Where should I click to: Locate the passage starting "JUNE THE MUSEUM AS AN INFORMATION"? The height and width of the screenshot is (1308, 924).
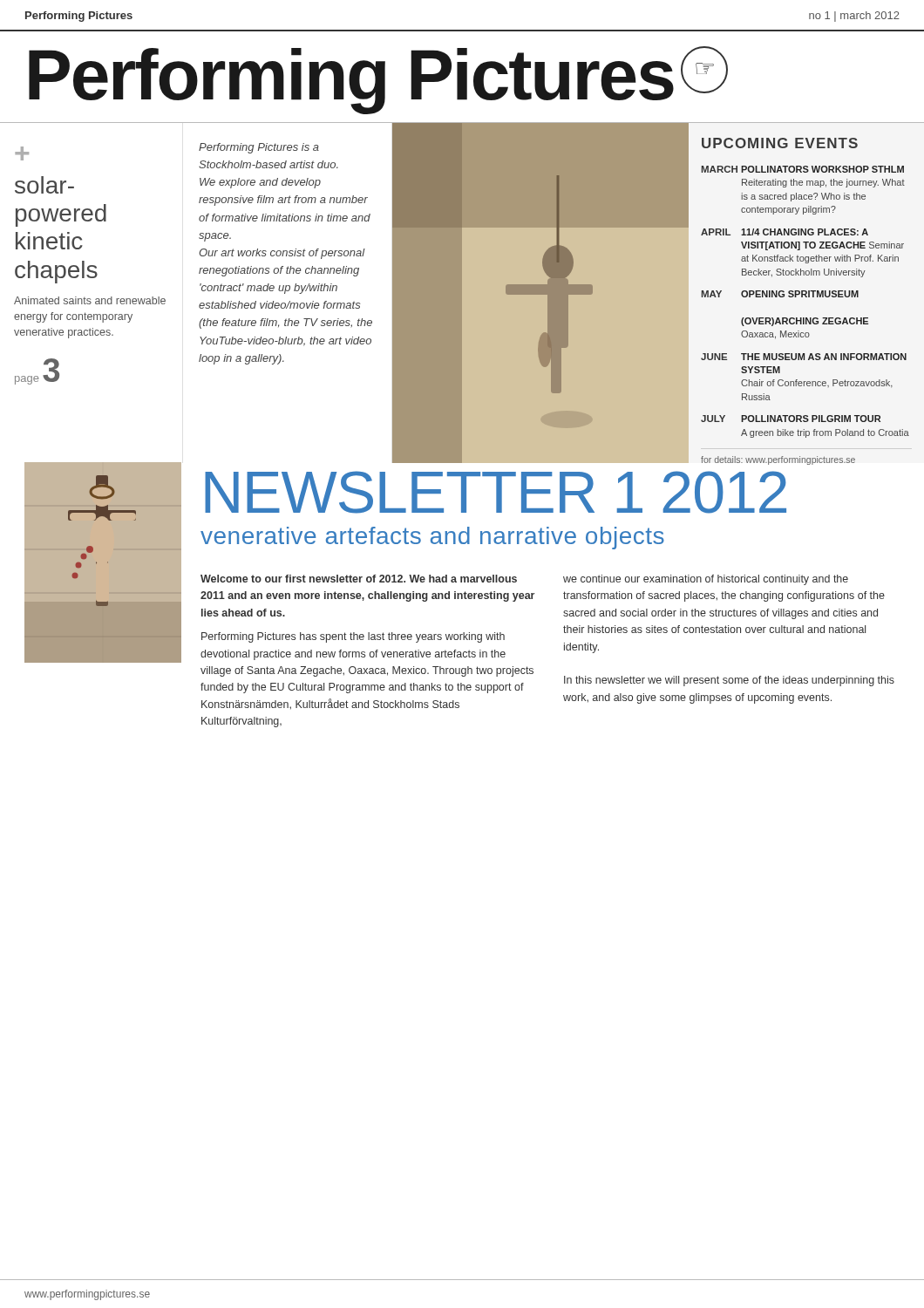click(806, 377)
